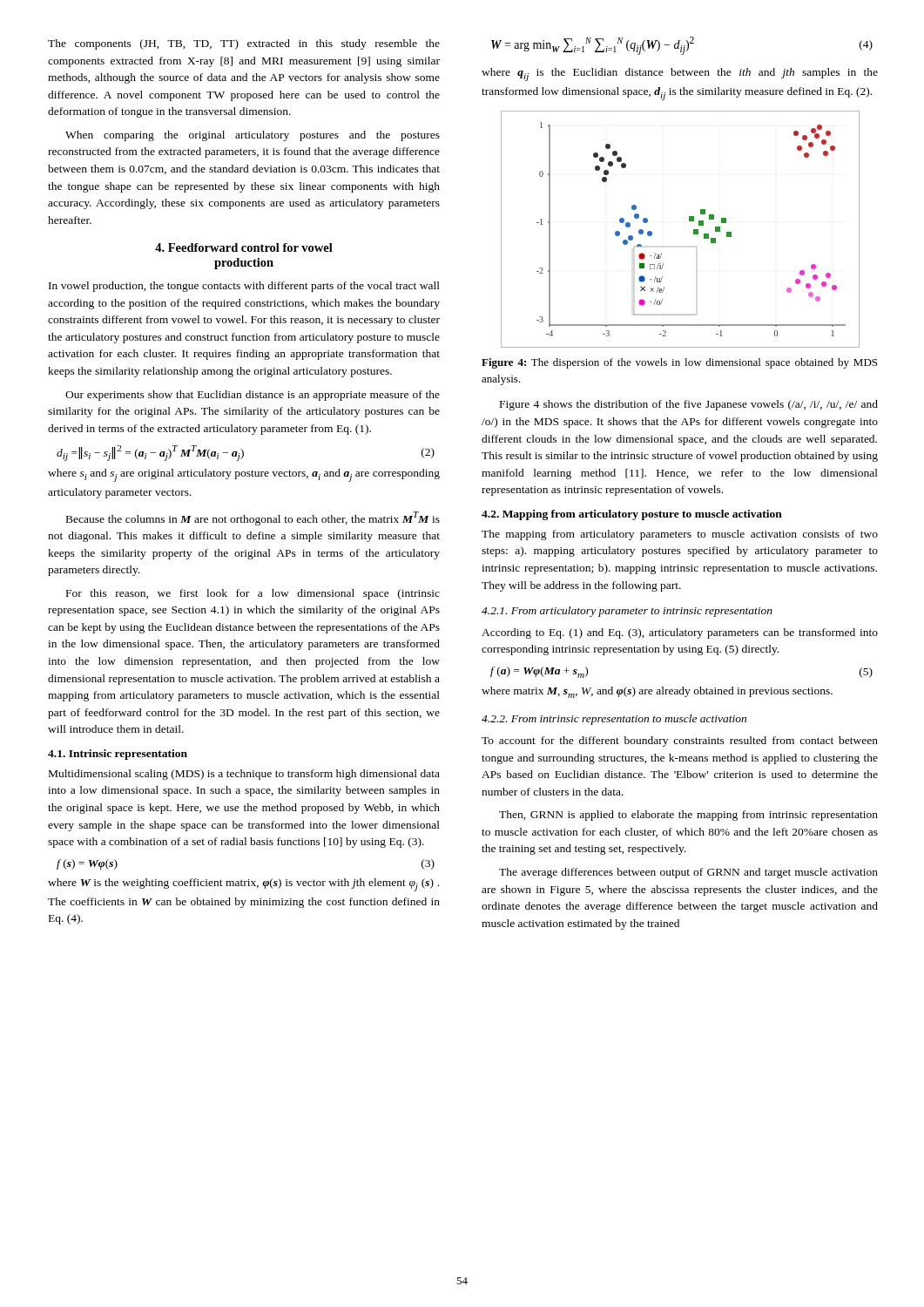Click on the element starting "Because the columns in"
The height and width of the screenshot is (1307, 924).
(x=244, y=543)
